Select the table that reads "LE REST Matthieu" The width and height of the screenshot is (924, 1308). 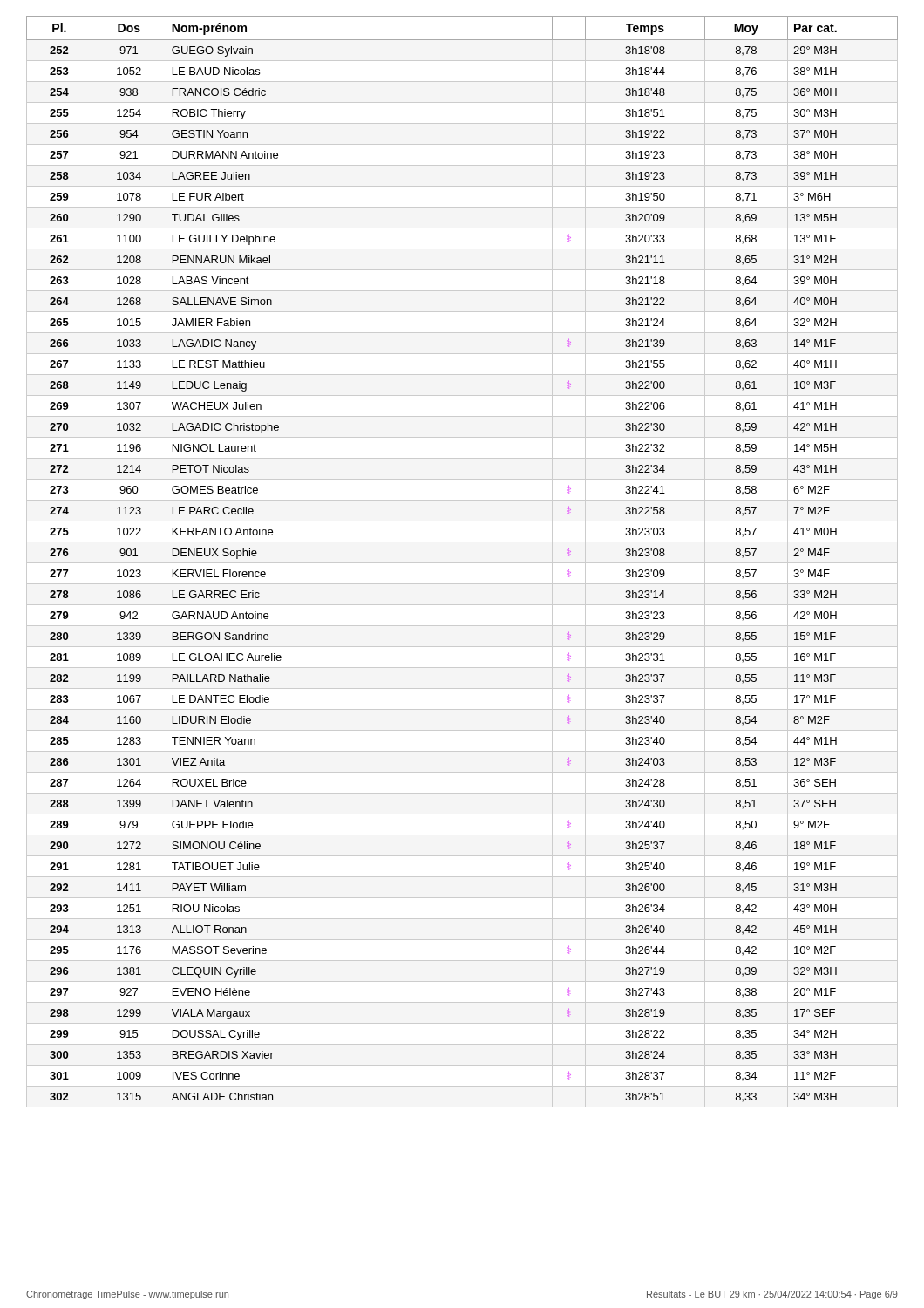(462, 562)
